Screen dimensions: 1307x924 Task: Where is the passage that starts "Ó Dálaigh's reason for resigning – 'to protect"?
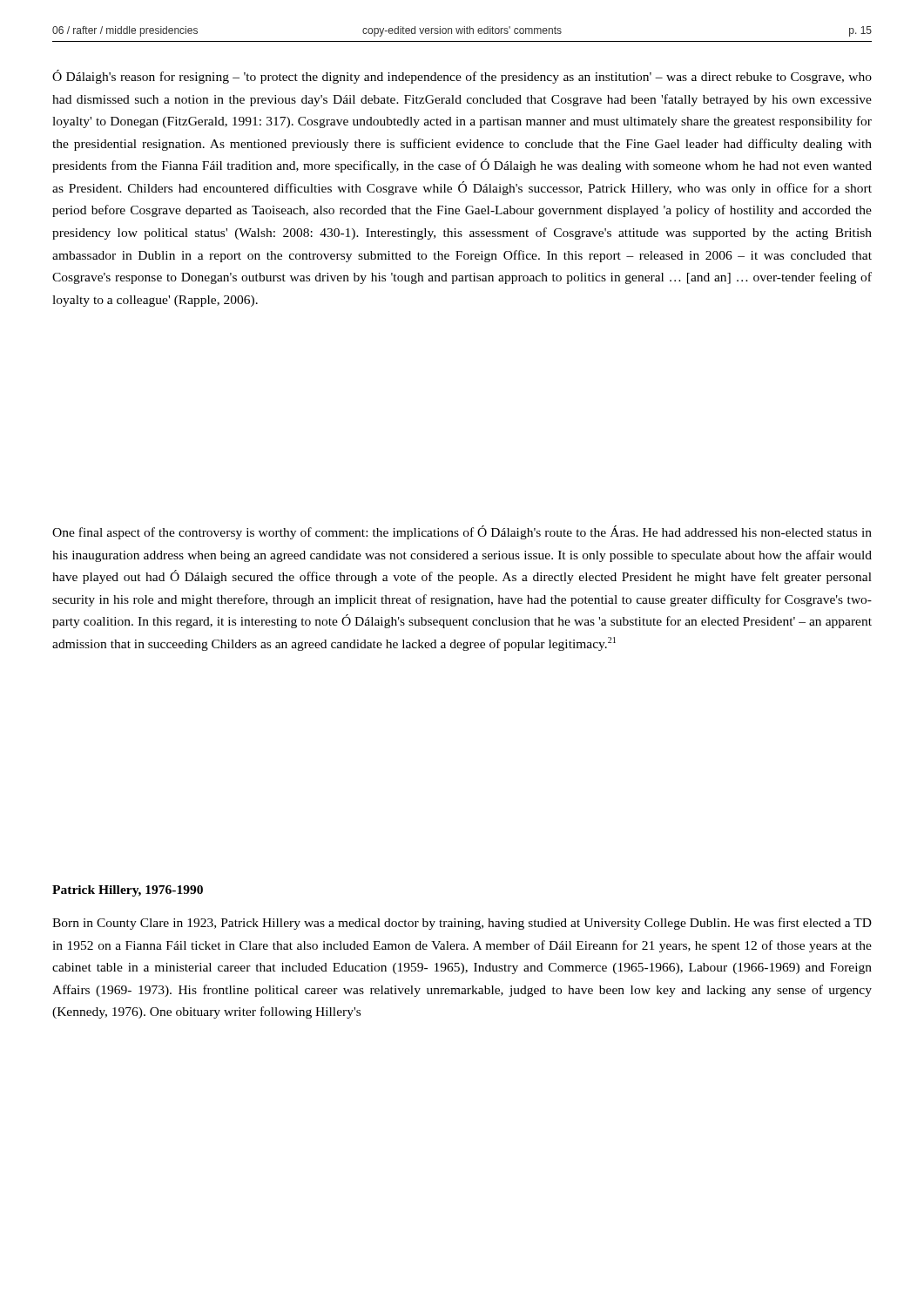click(462, 188)
